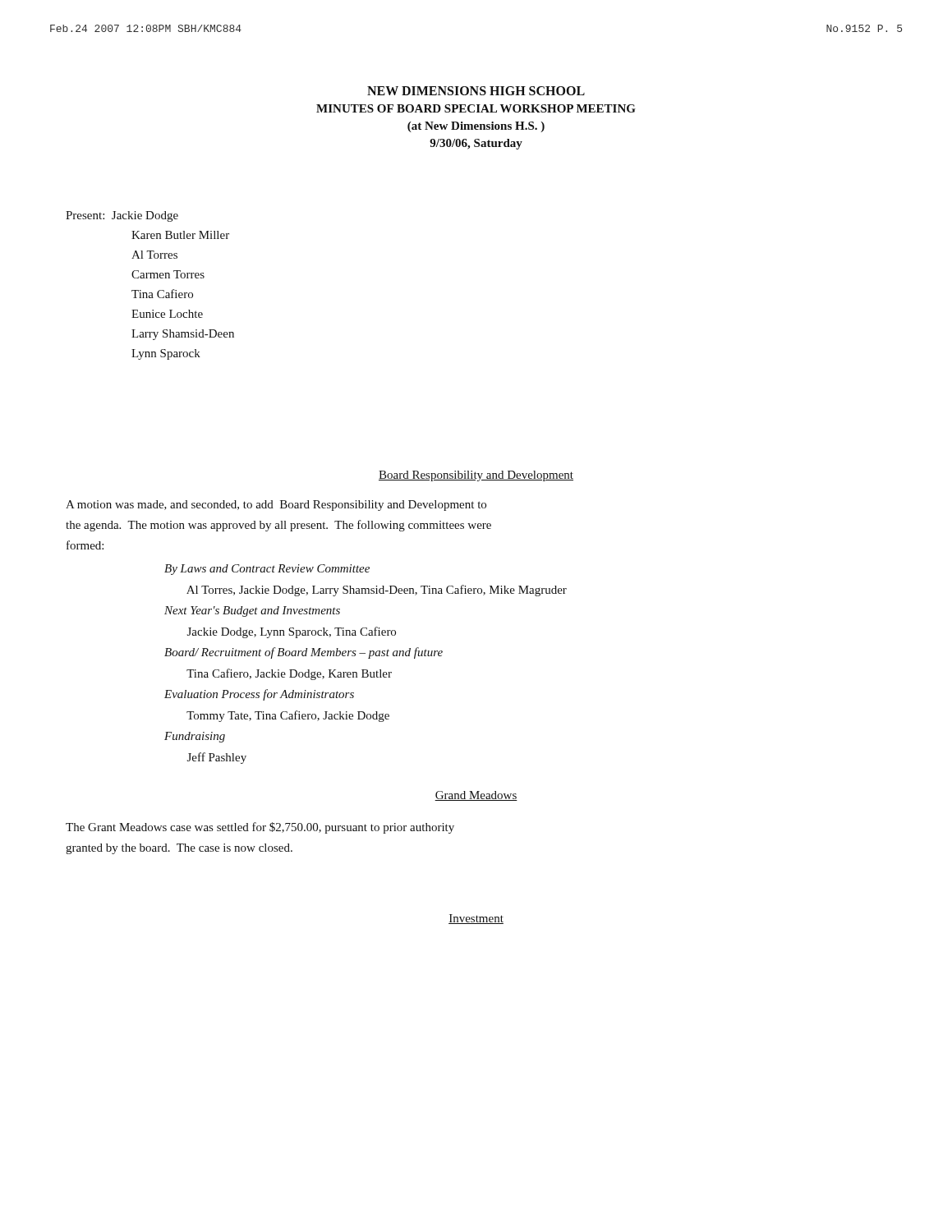Find the section header that reads "Board Responsibility and Development"
The height and width of the screenshot is (1232, 952).
pos(476,475)
